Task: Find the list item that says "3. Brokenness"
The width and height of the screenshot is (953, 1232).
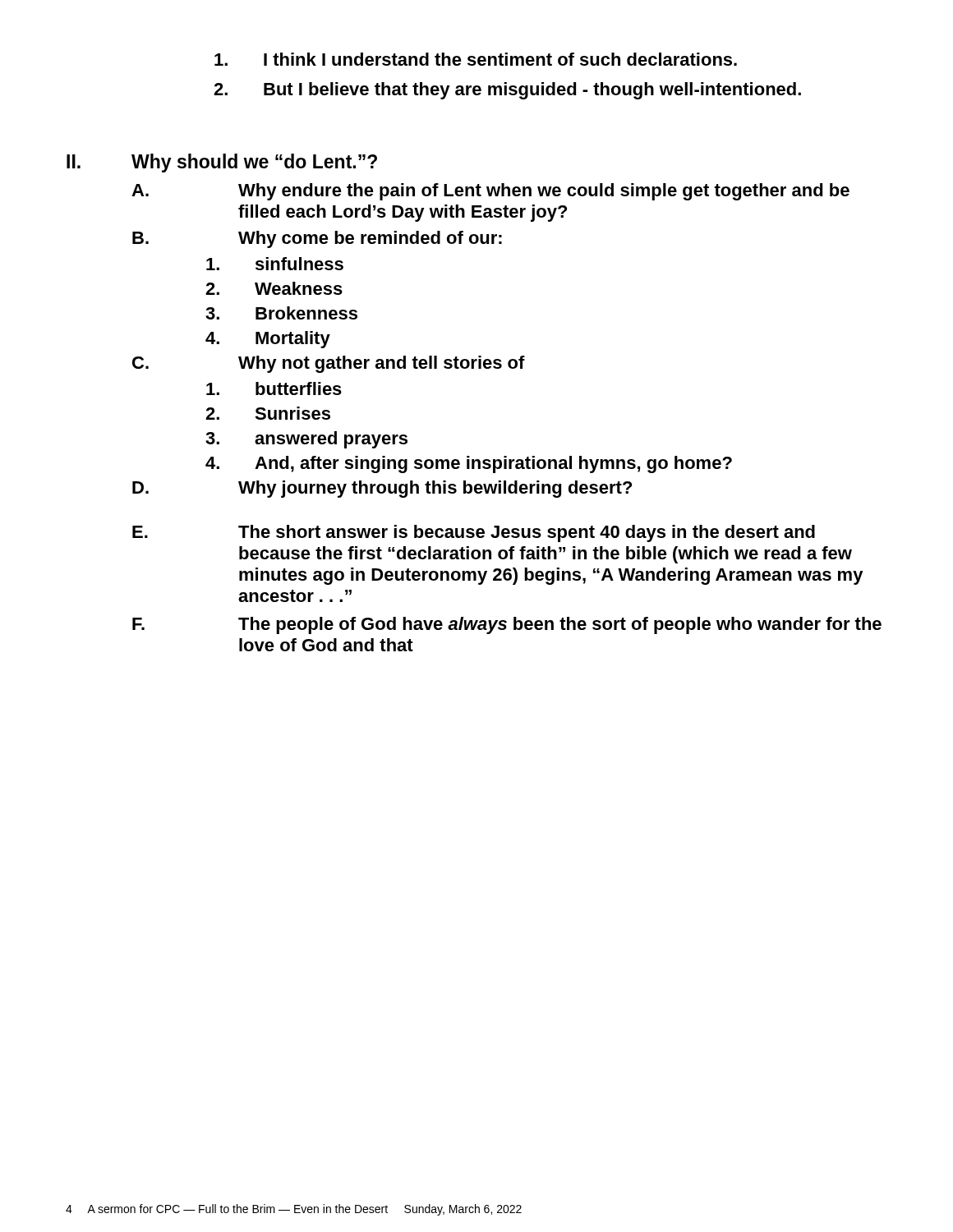Action: (x=281, y=313)
